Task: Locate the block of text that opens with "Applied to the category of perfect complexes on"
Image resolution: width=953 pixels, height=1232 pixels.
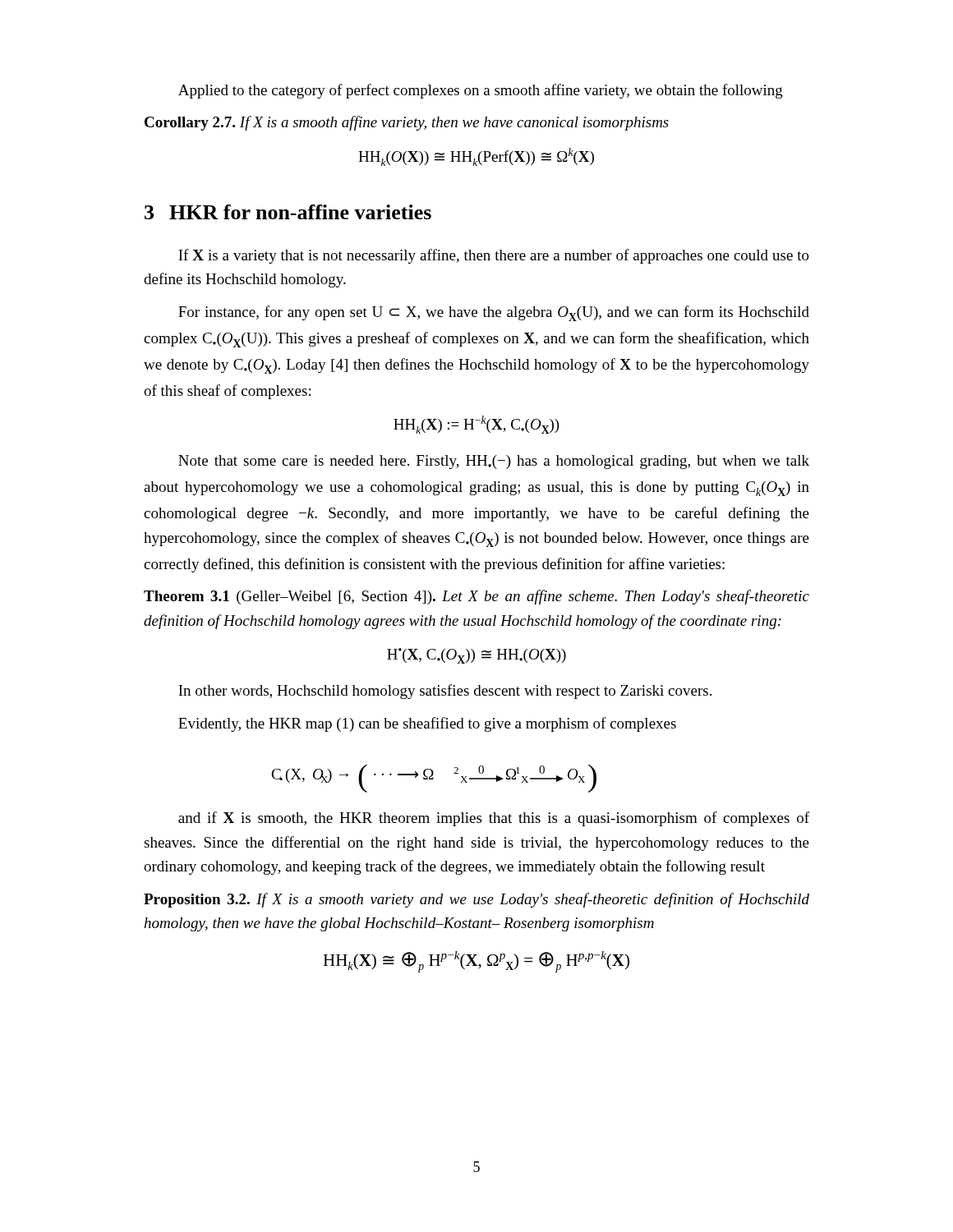Action: coord(480,90)
